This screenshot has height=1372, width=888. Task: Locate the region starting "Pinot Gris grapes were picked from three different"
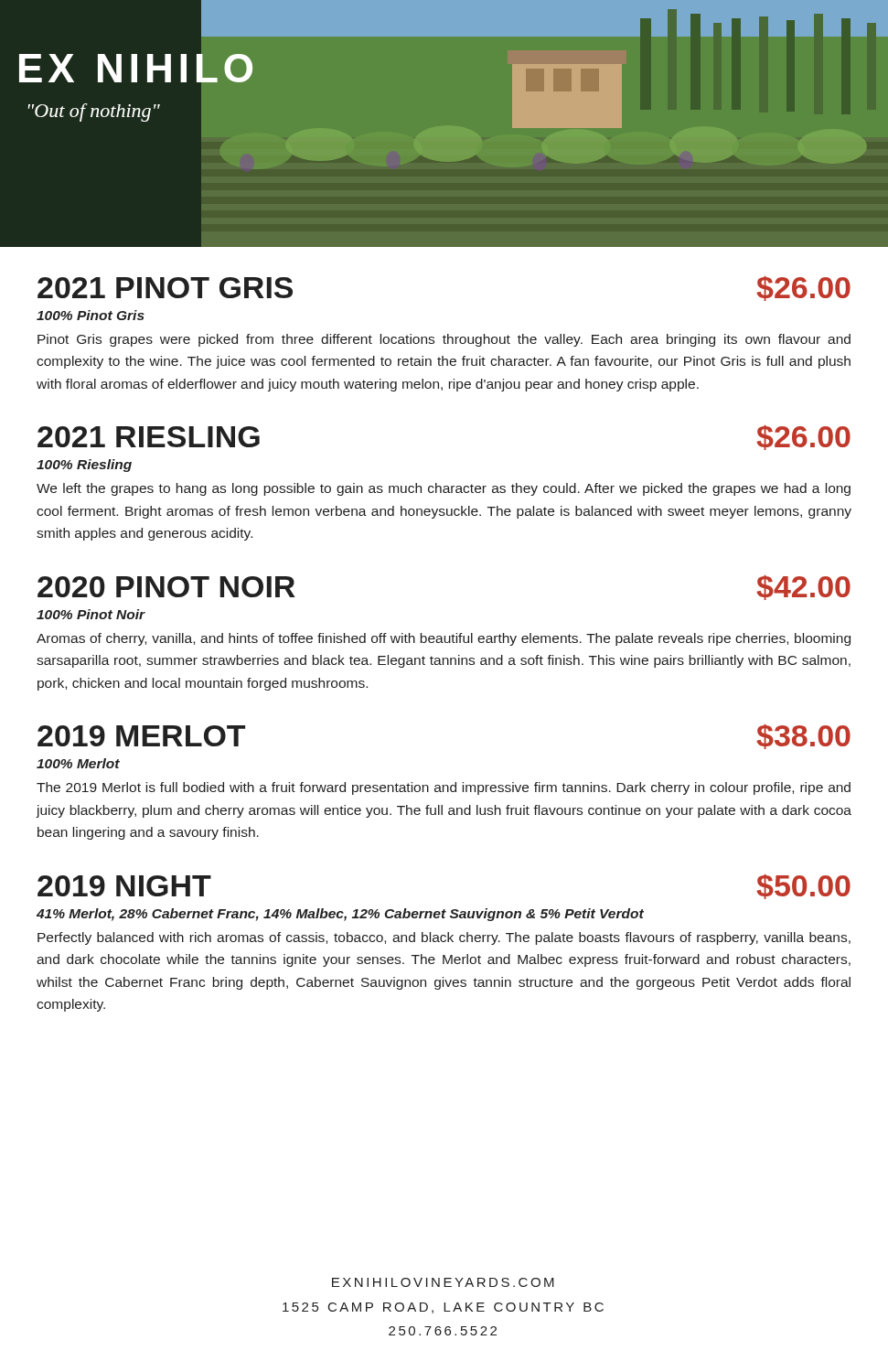point(444,361)
